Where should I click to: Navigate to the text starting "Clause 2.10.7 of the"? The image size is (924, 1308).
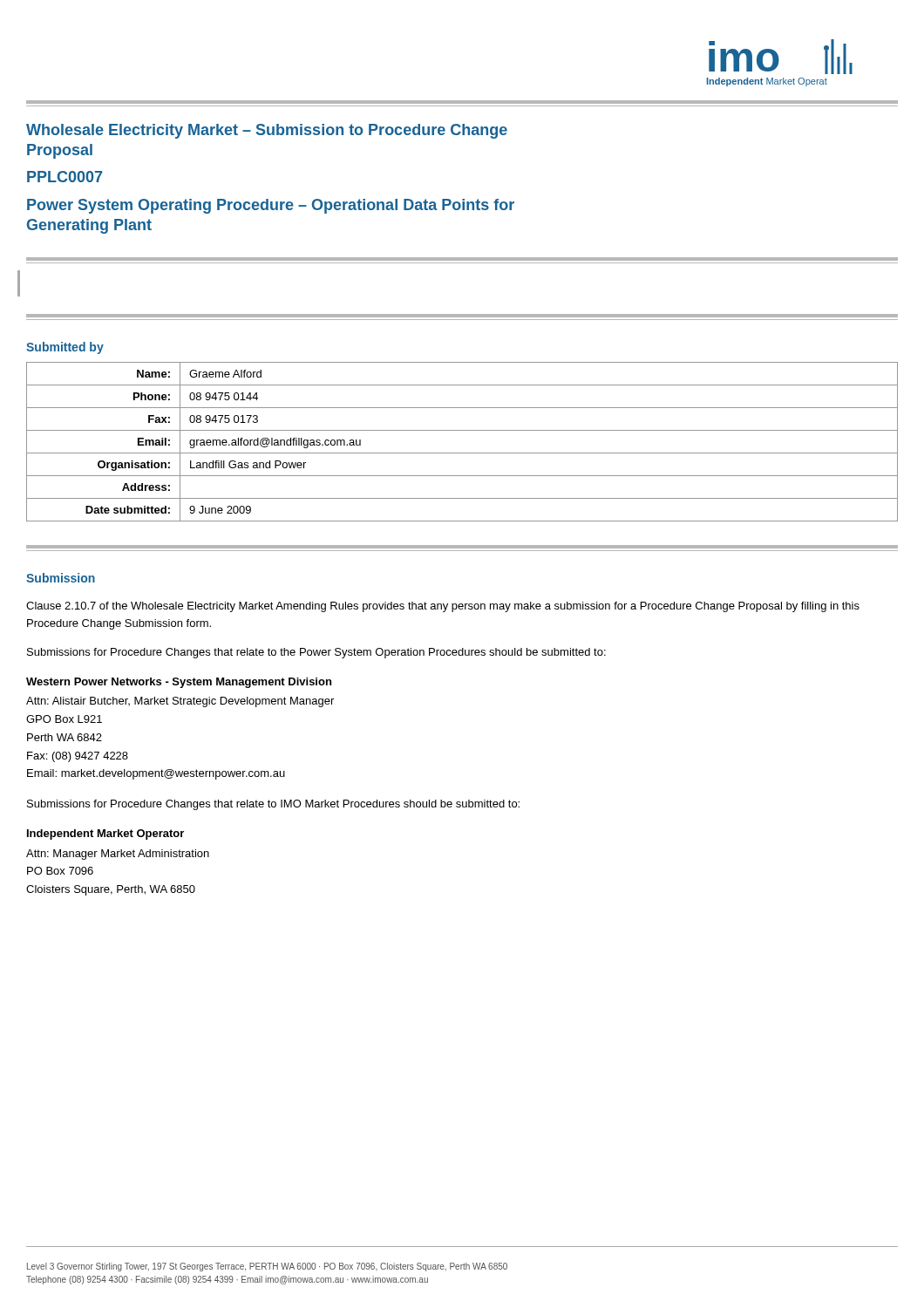pos(443,614)
